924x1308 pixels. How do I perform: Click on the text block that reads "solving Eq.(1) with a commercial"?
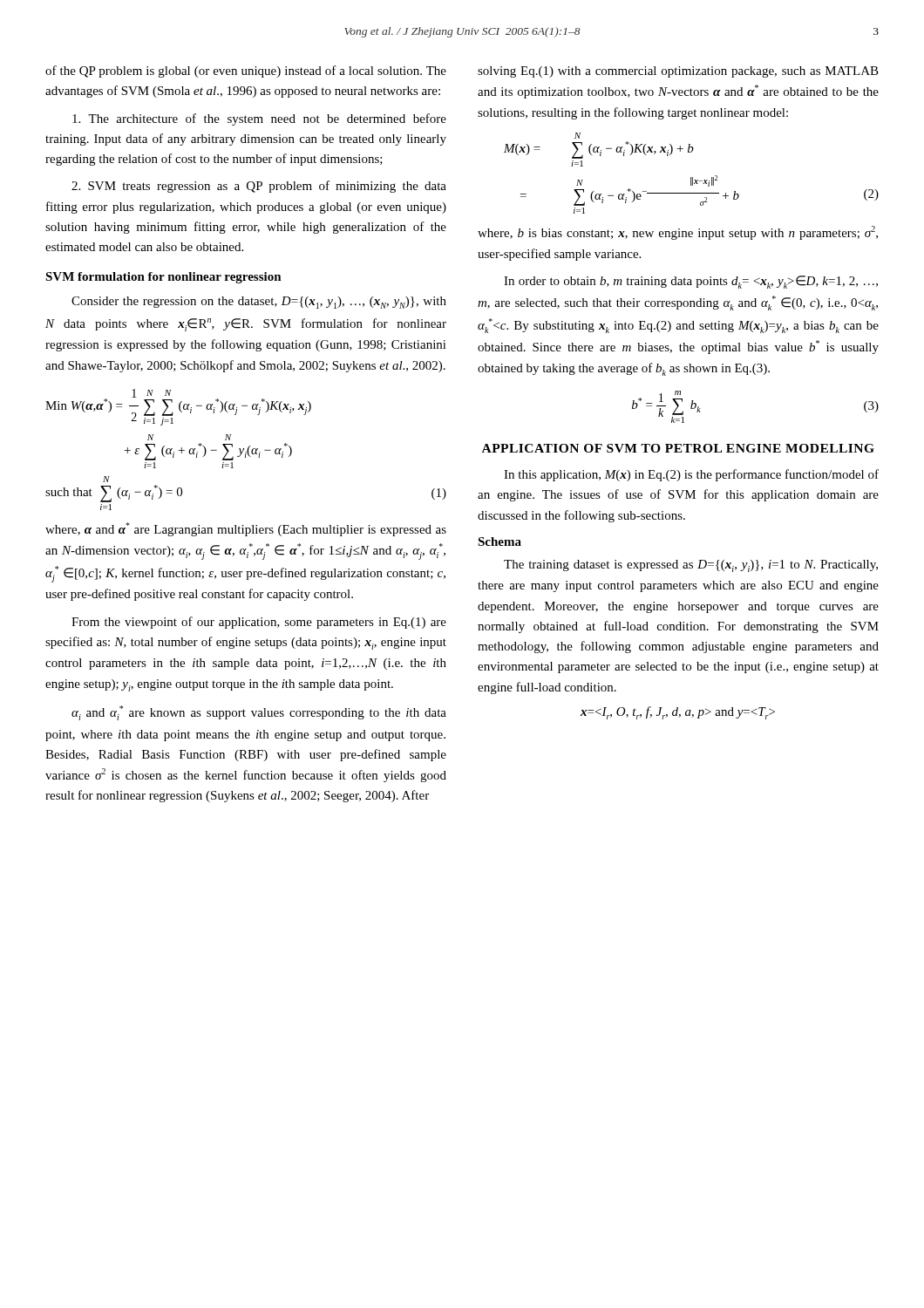click(678, 92)
